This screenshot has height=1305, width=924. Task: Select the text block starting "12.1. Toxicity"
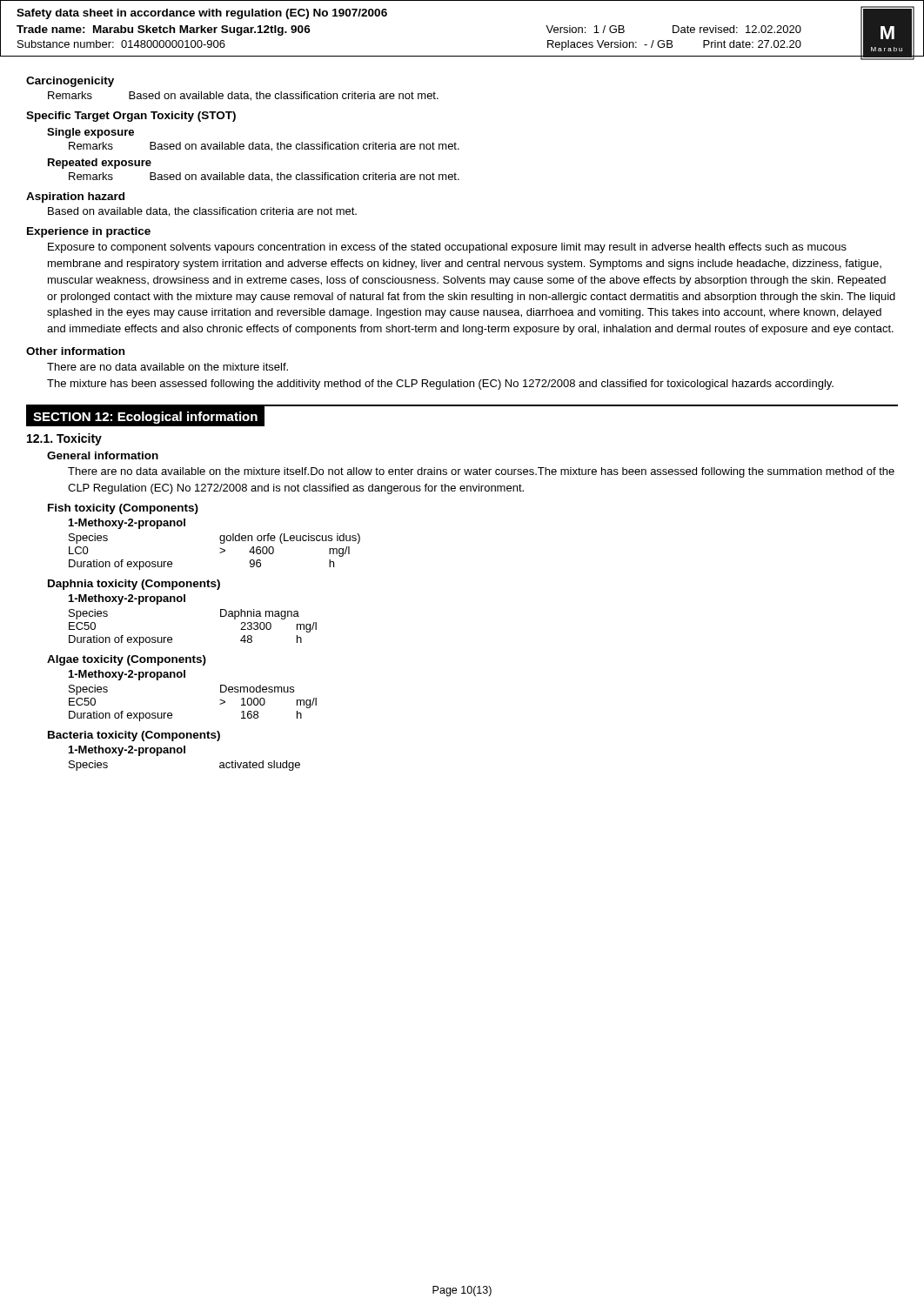tap(64, 438)
